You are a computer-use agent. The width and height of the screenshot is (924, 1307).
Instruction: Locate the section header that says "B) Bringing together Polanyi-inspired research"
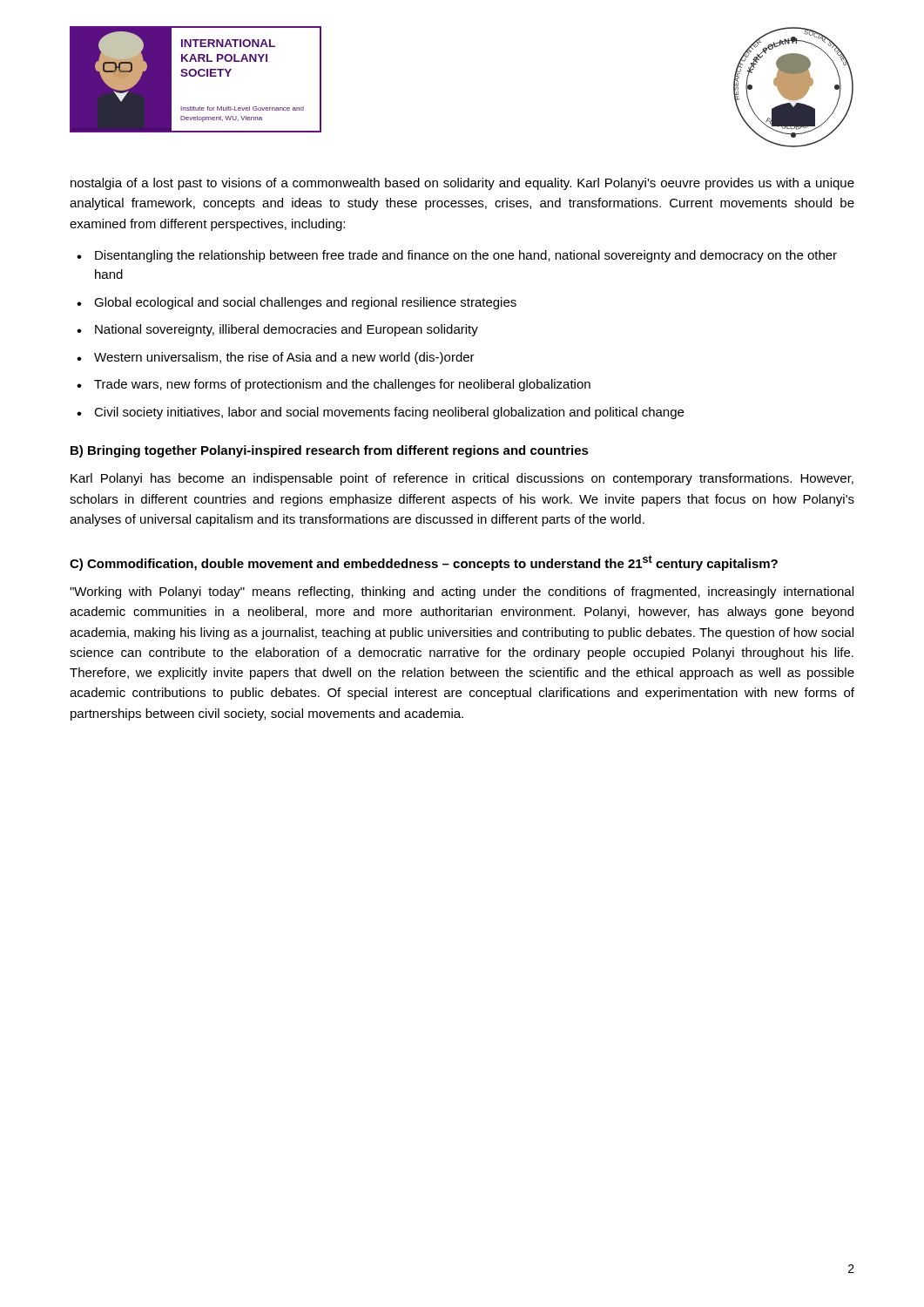[x=329, y=450]
